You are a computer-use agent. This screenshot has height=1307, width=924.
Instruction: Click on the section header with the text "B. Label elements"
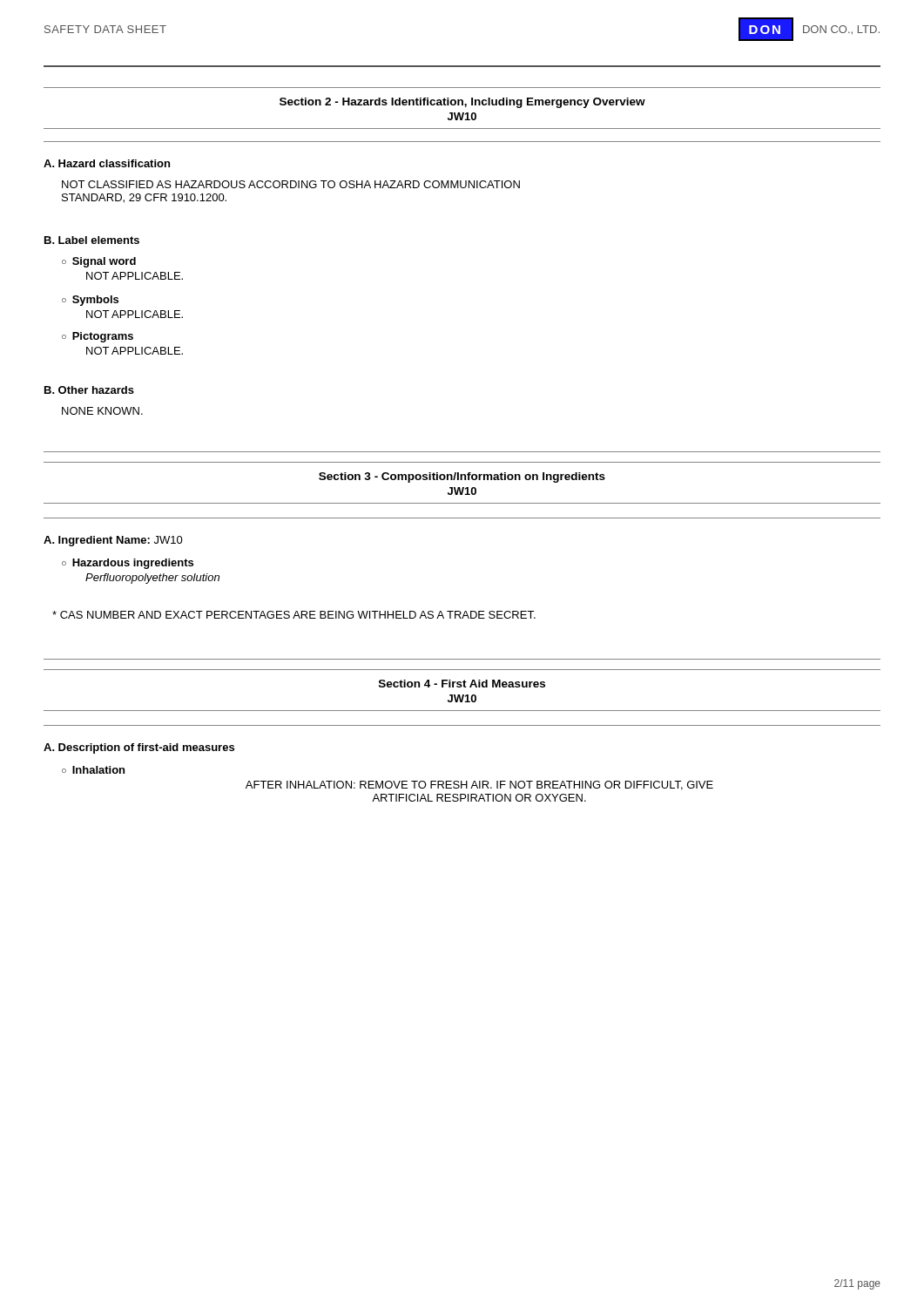(x=92, y=240)
